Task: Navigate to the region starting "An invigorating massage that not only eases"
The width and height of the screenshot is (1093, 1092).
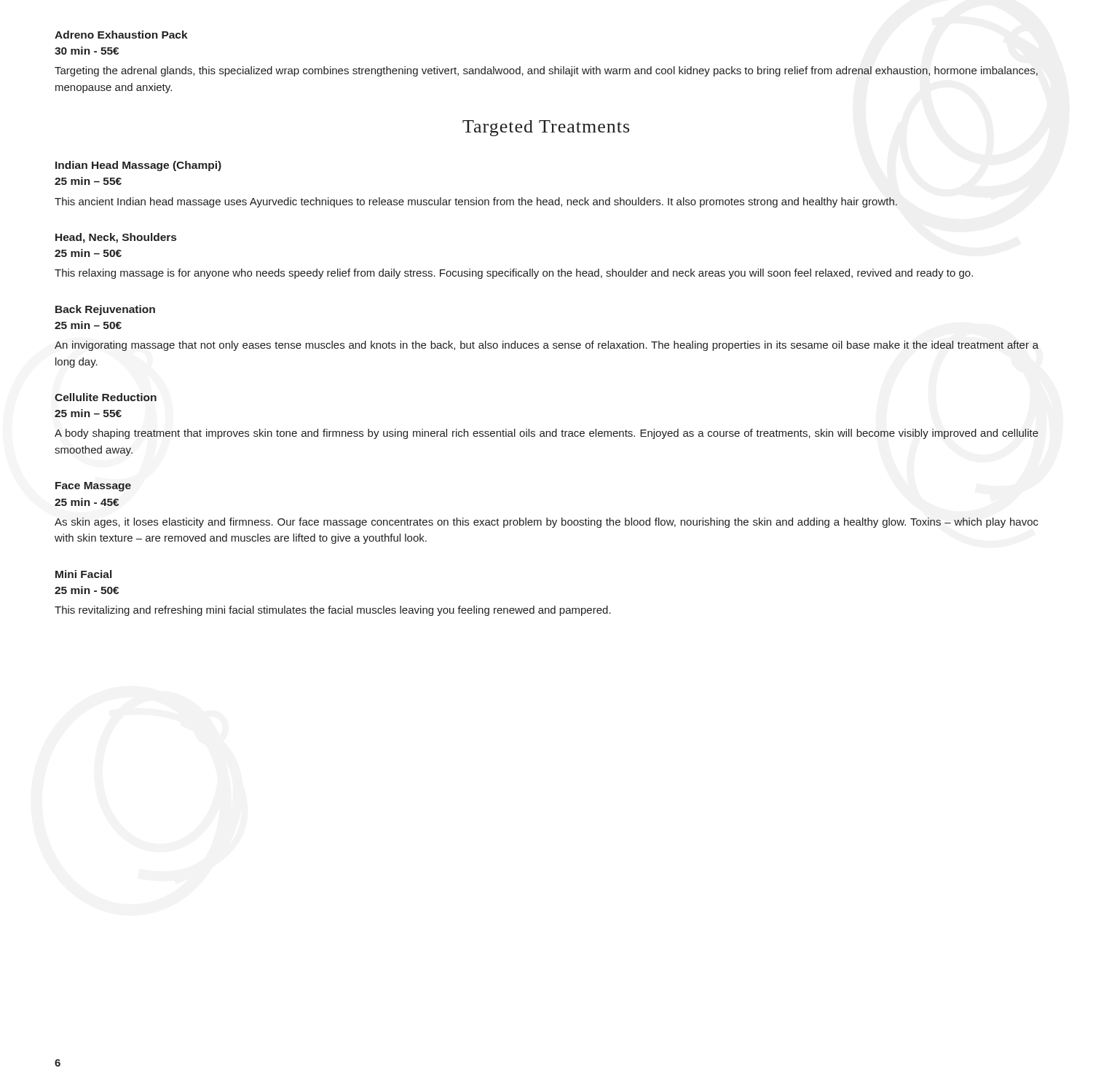Action: [x=546, y=354]
